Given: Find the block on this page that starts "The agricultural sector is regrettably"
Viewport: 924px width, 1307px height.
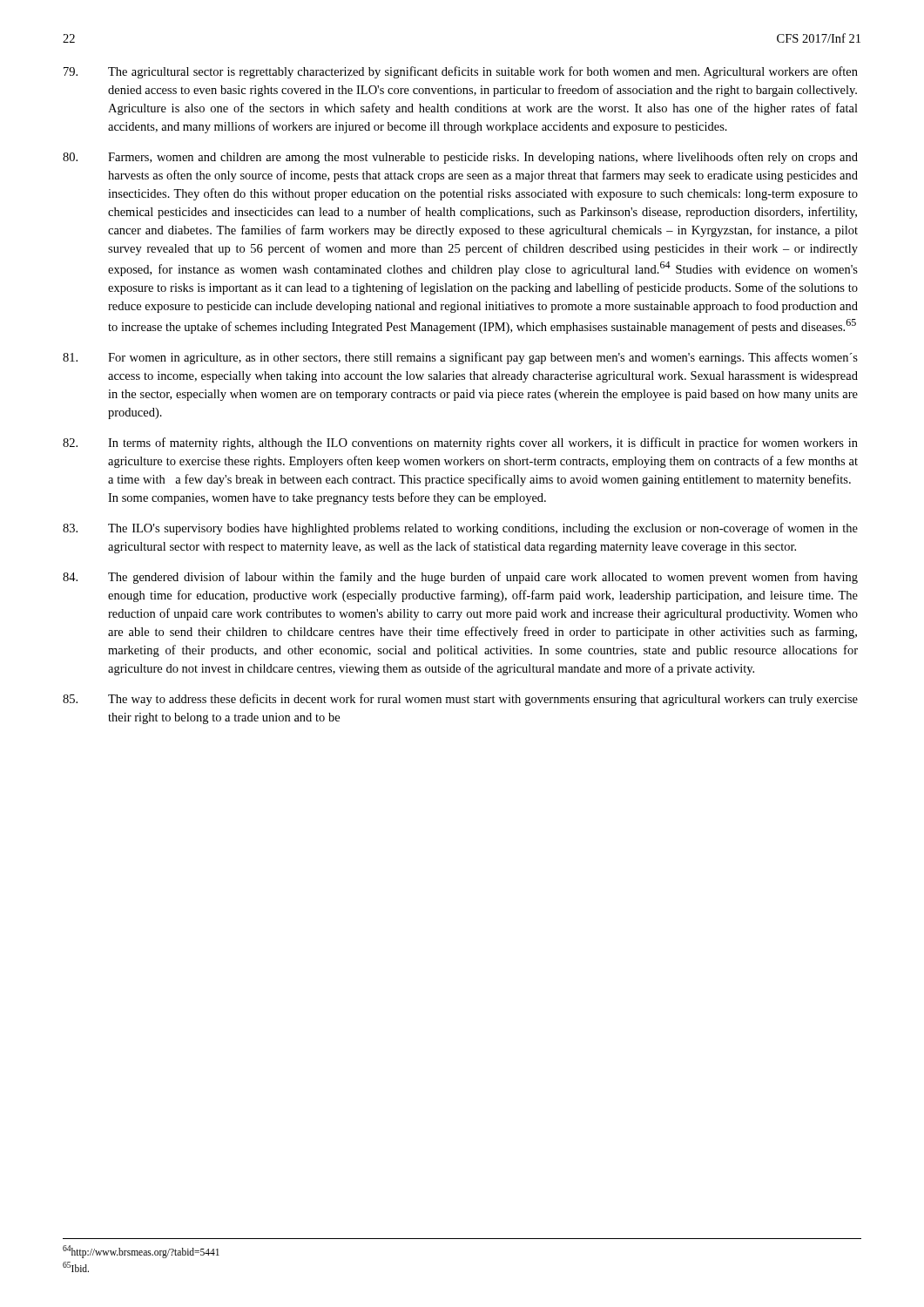Looking at the screenshot, I should coord(460,99).
